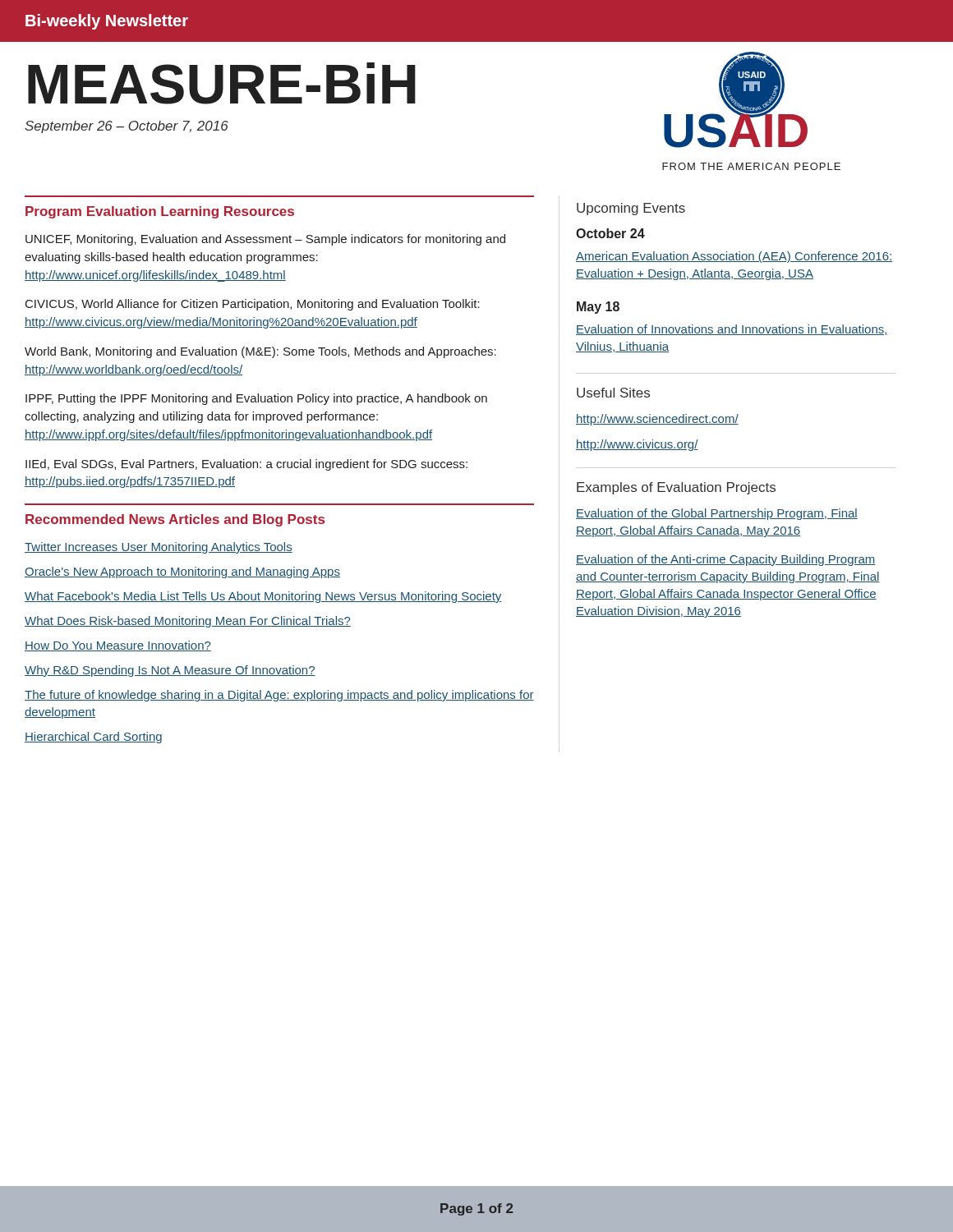The width and height of the screenshot is (953, 1232).
Task: Find the list item that says "What Does Risk-based Monitoring Mean For Clinical"
Action: tap(188, 620)
